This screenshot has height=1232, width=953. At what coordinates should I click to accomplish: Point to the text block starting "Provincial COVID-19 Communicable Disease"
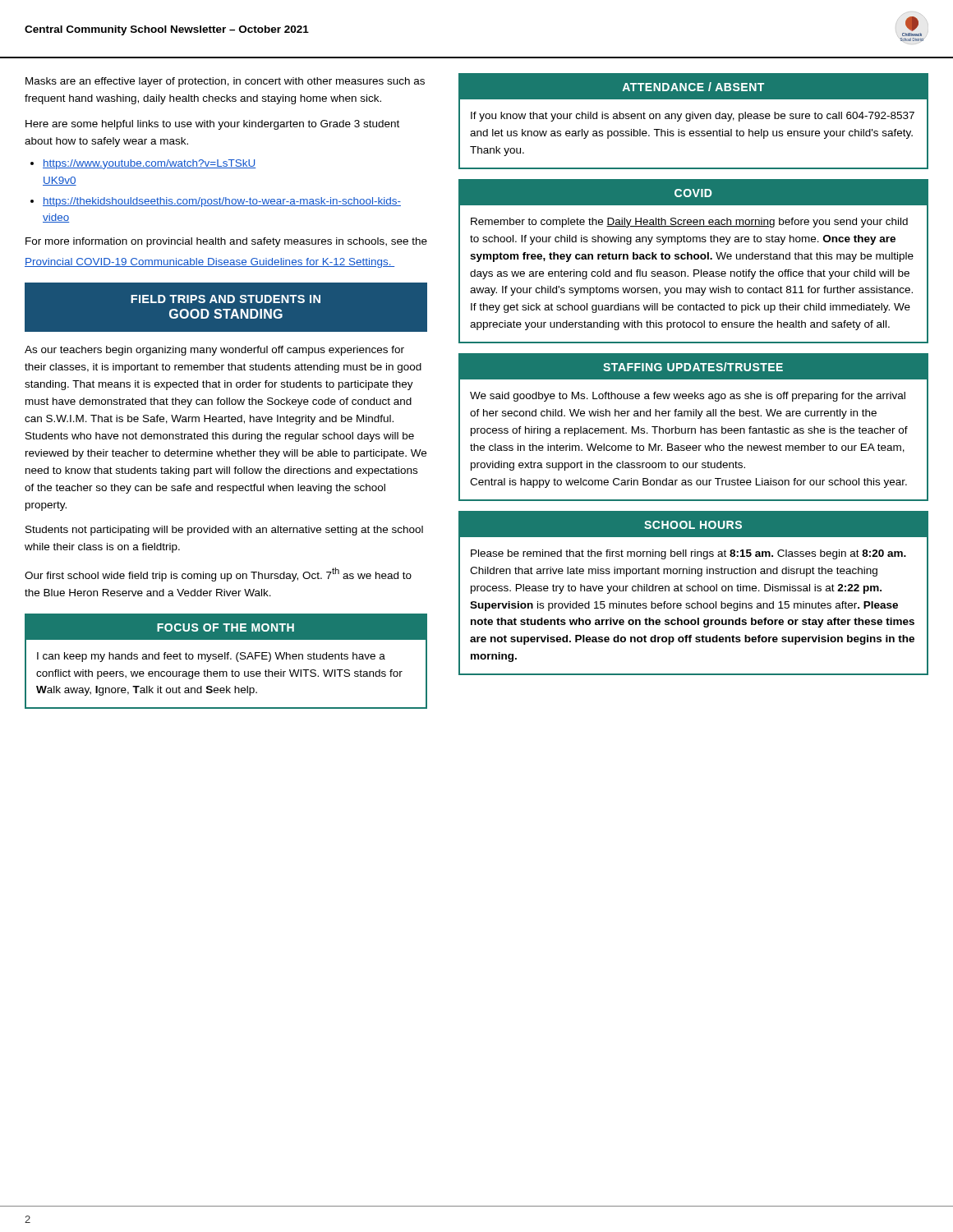point(210,262)
